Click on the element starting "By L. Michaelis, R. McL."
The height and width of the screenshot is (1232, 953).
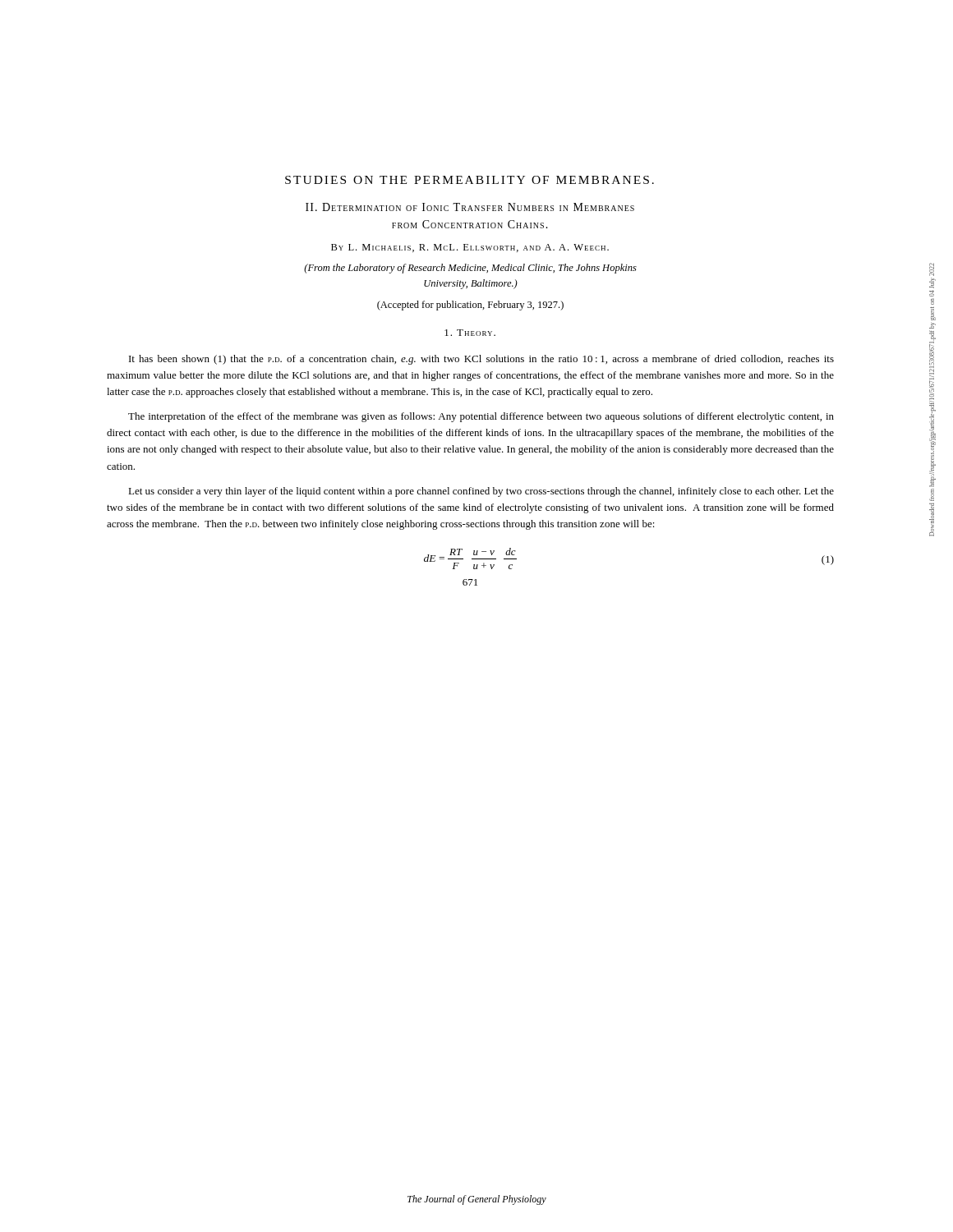click(470, 247)
